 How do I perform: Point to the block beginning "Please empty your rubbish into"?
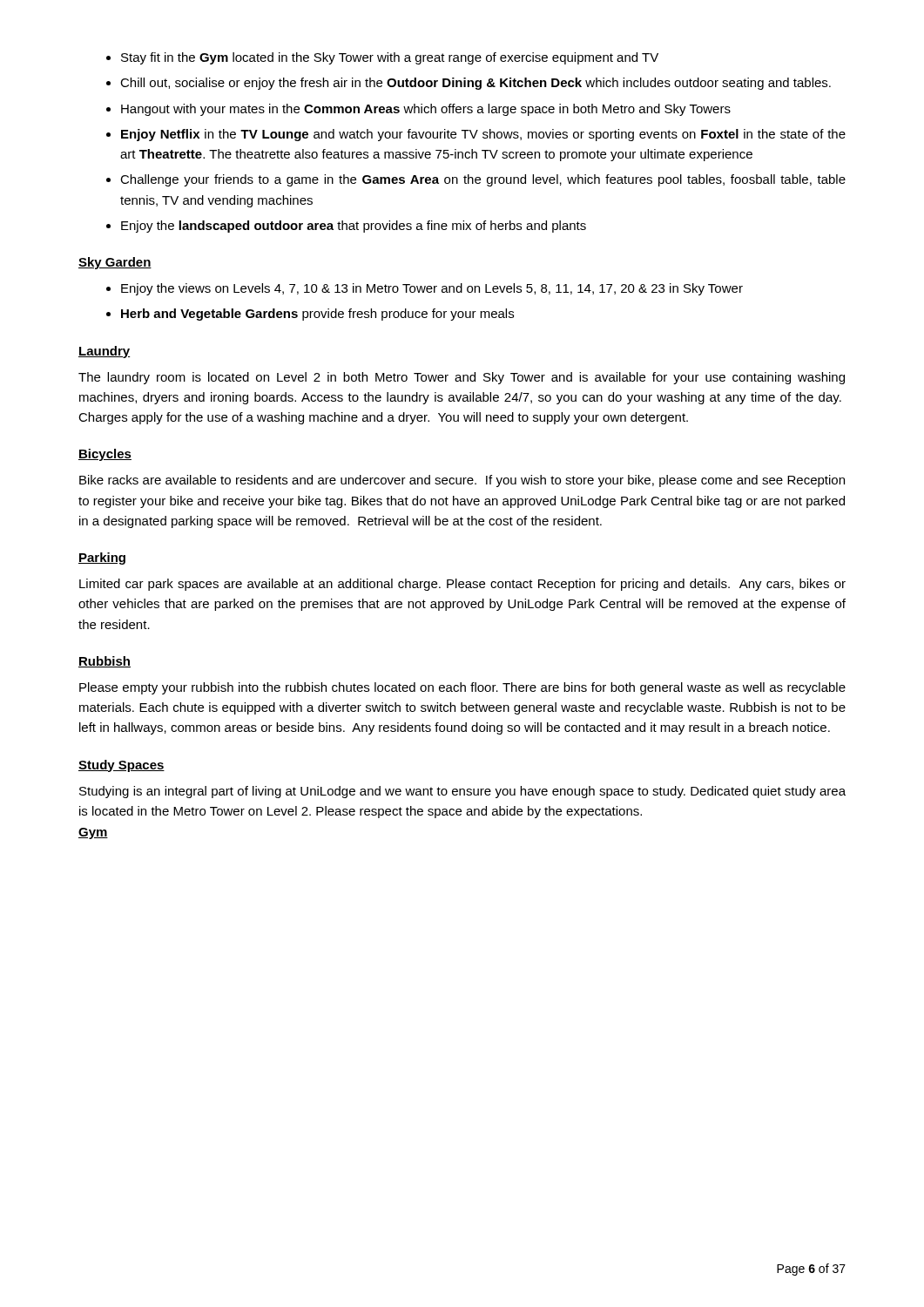pyautogui.click(x=462, y=707)
